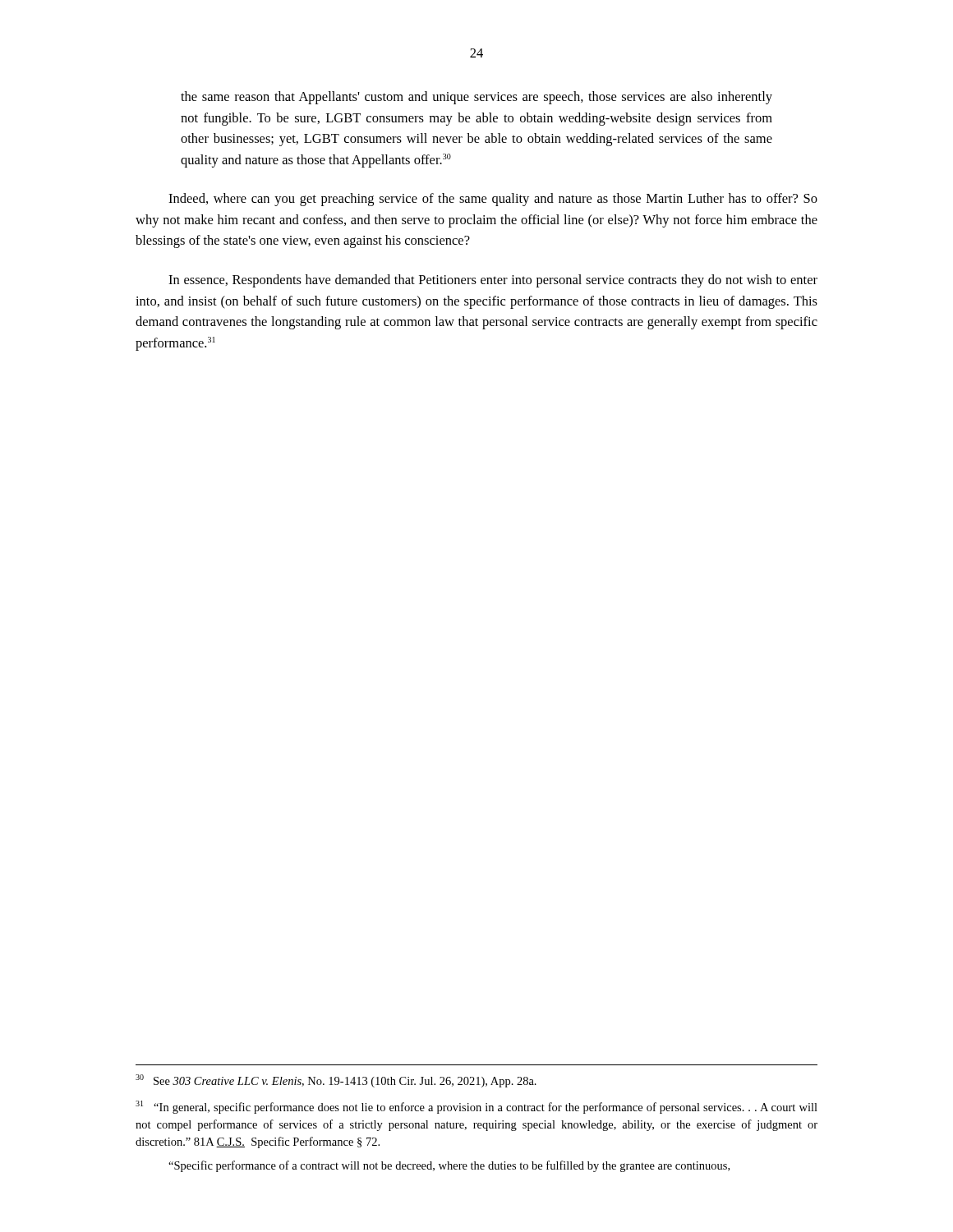Find the block on this page that starts "30 See 303 Creative LLC"

pyautogui.click(x=336, y=1080)
